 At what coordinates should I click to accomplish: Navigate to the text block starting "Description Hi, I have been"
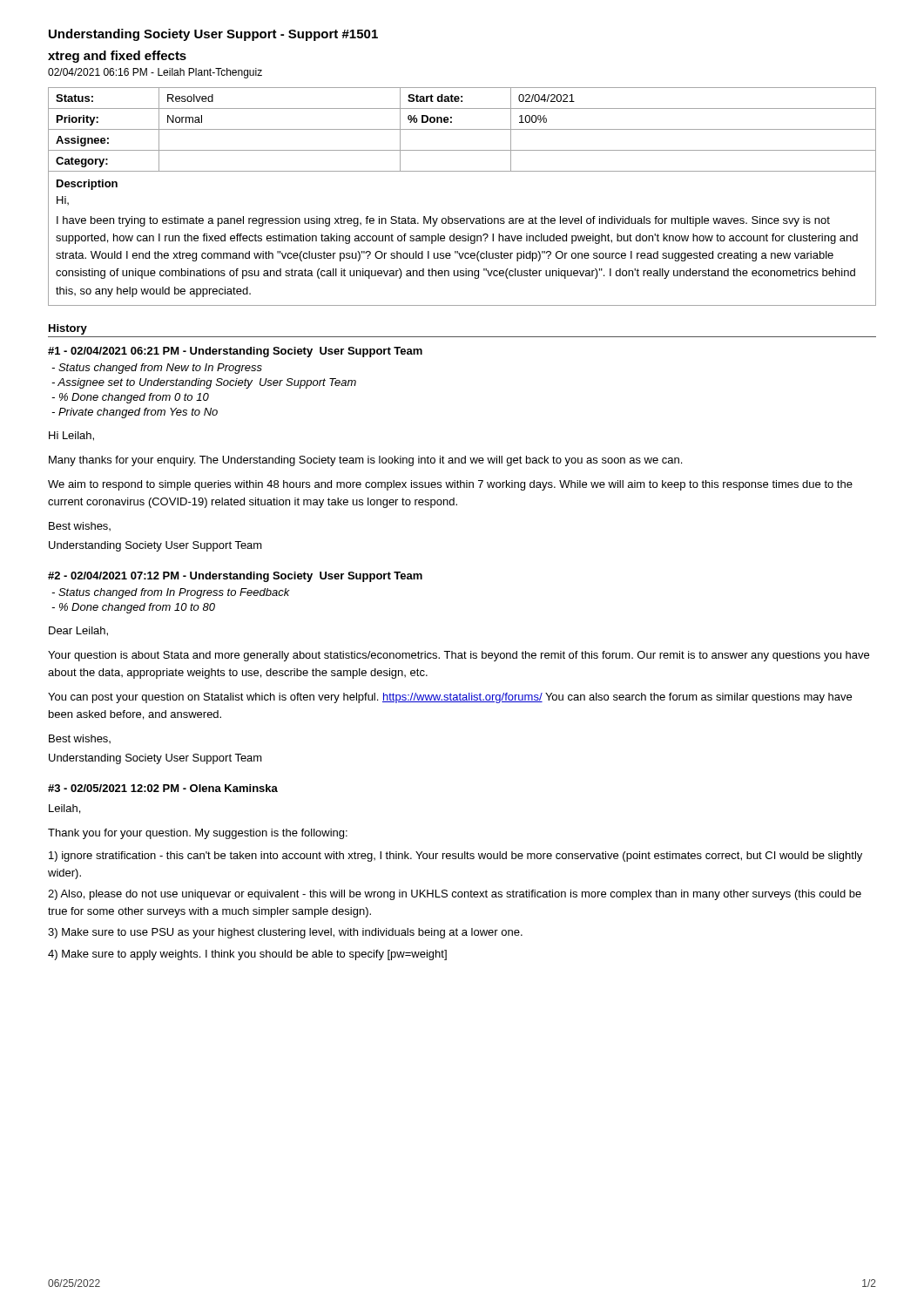click(x=462, y=238)
